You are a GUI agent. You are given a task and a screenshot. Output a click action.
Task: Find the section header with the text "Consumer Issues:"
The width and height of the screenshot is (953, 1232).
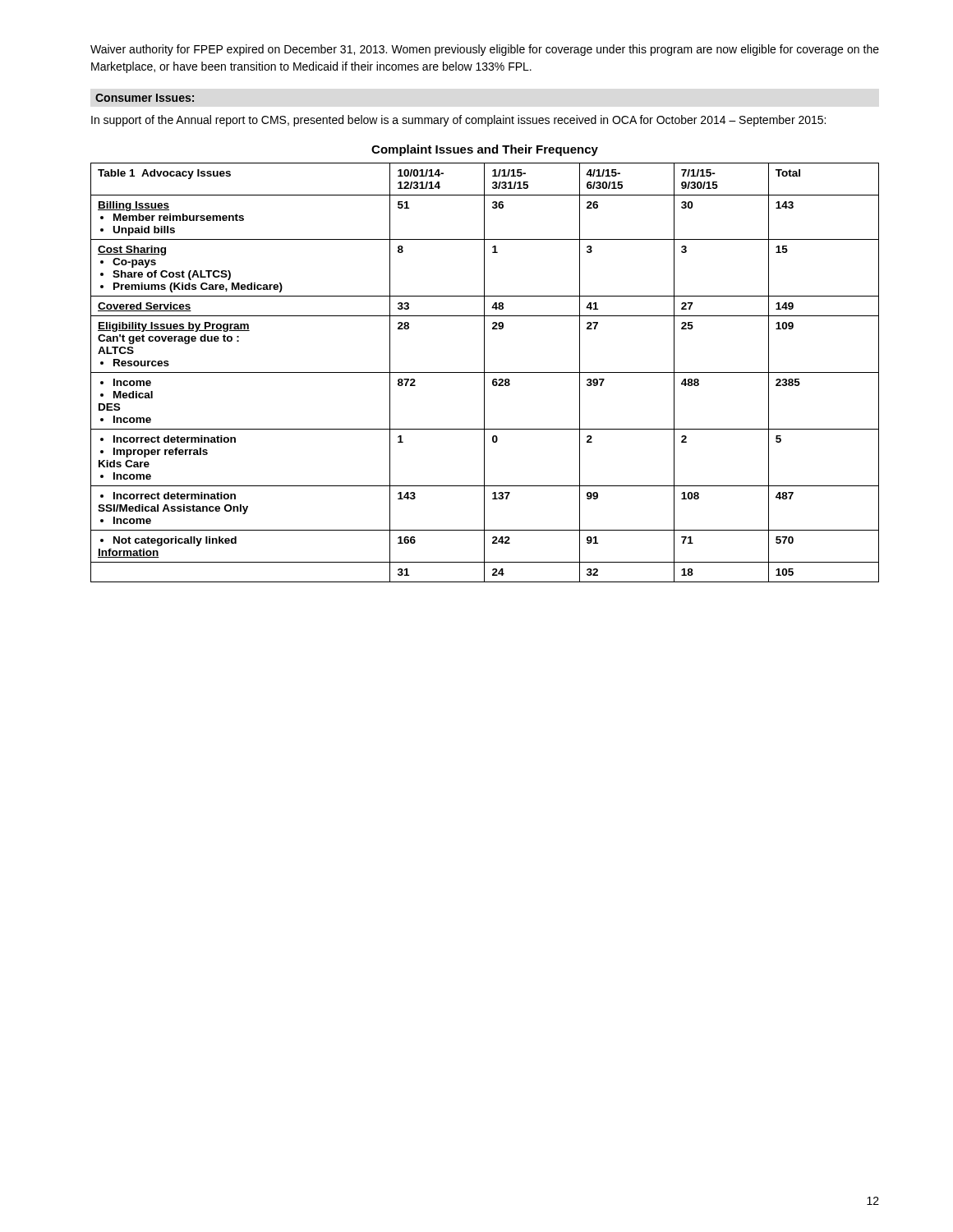[x=145, y=98]
